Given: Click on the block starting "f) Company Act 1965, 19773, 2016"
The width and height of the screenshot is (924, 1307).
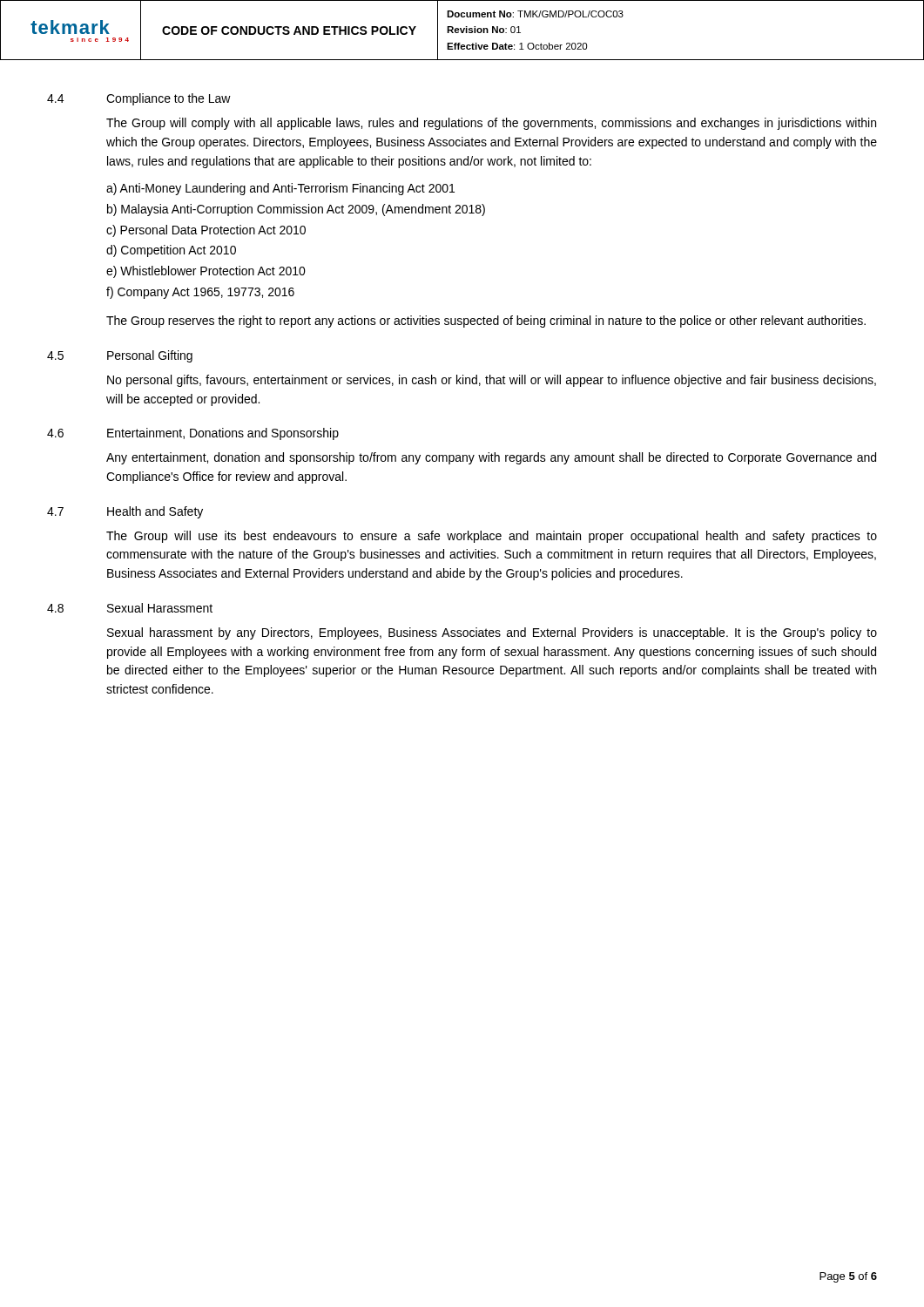Looking at the screenshot, I should 200,292.
